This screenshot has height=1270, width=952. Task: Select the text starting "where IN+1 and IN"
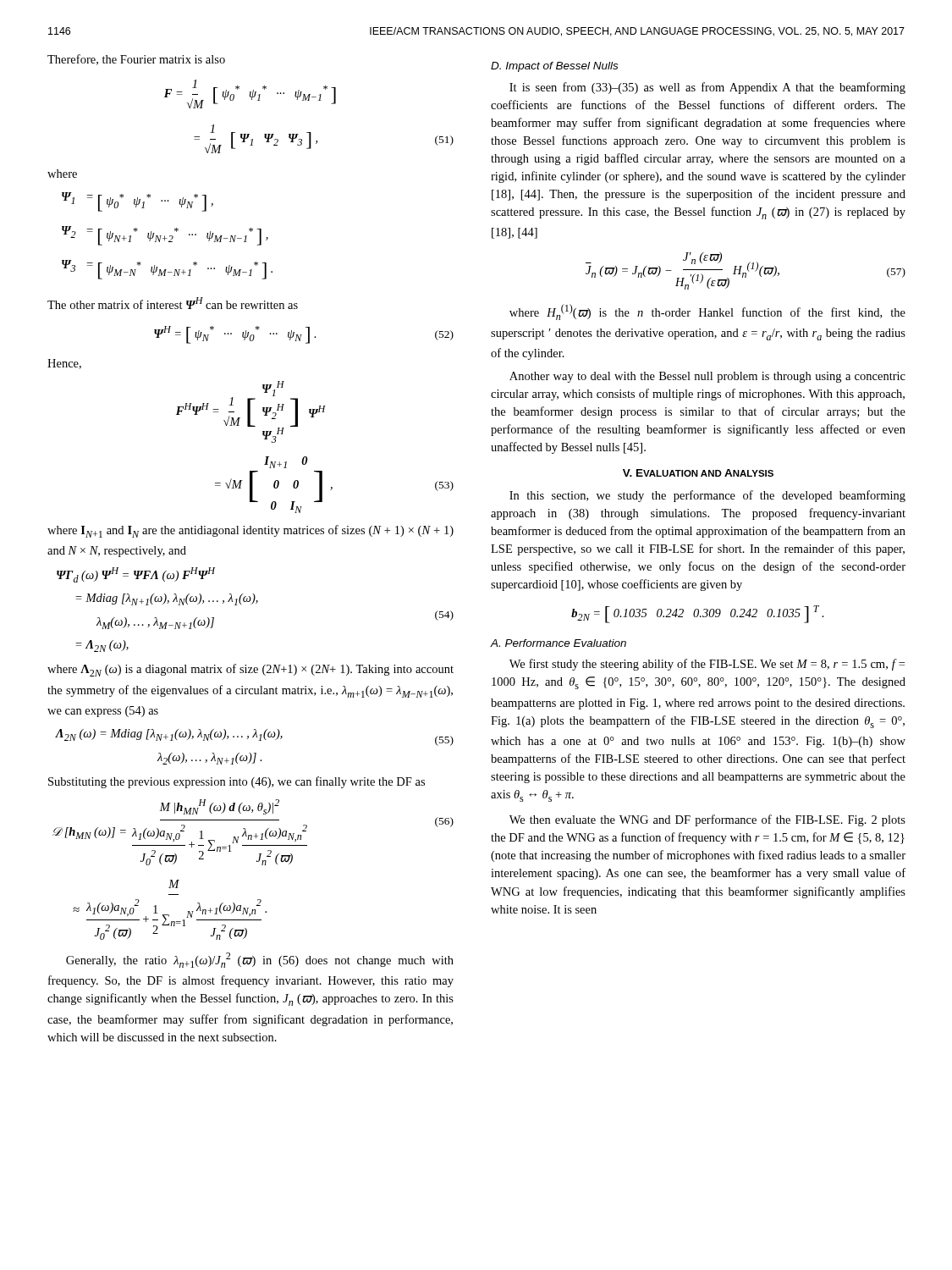click(x=250, y=540)
